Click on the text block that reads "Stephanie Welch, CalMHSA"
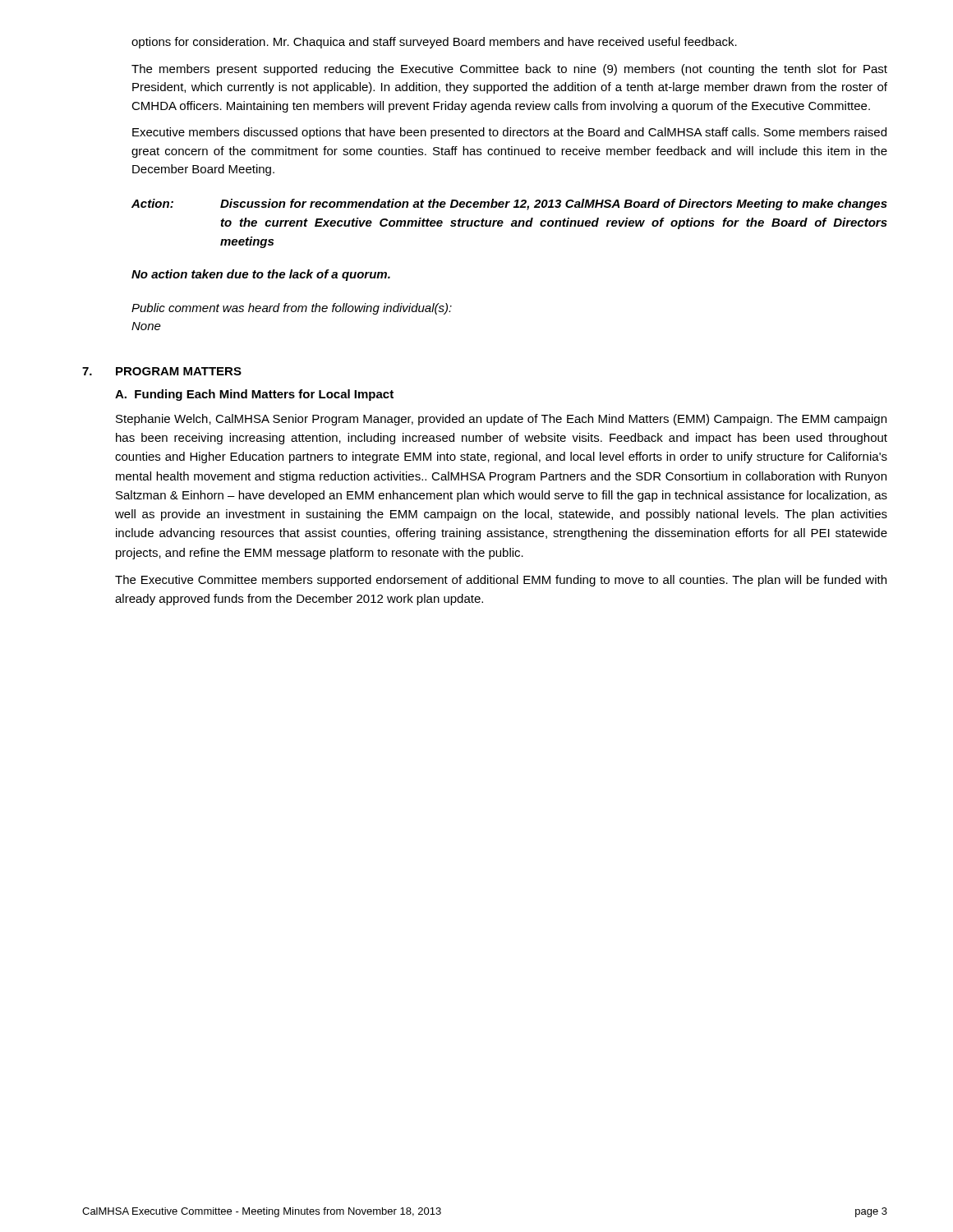The image size is (953, 1232). point(501,485)
